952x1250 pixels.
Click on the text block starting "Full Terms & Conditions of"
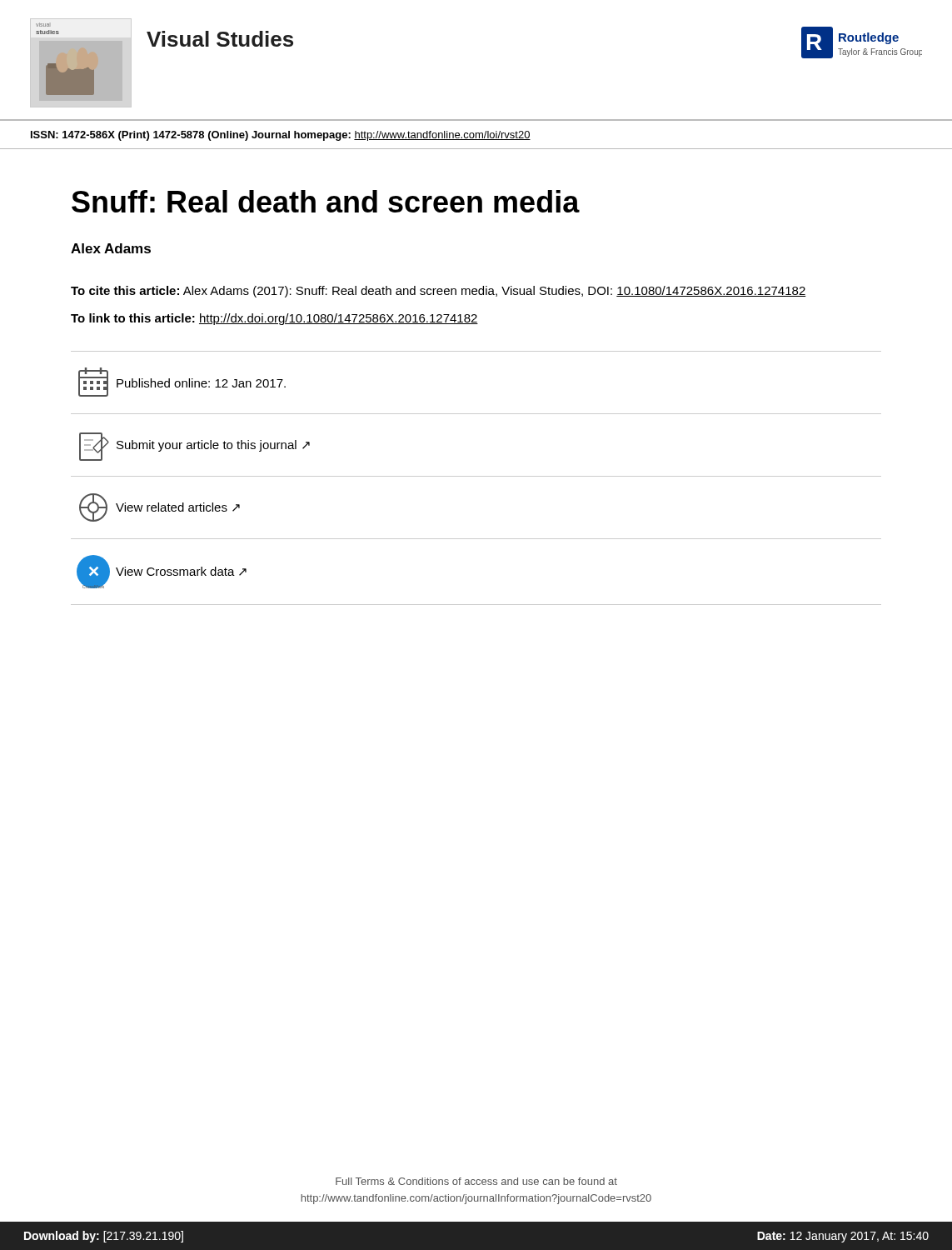pyautogui.click(x=476, y=1189)
